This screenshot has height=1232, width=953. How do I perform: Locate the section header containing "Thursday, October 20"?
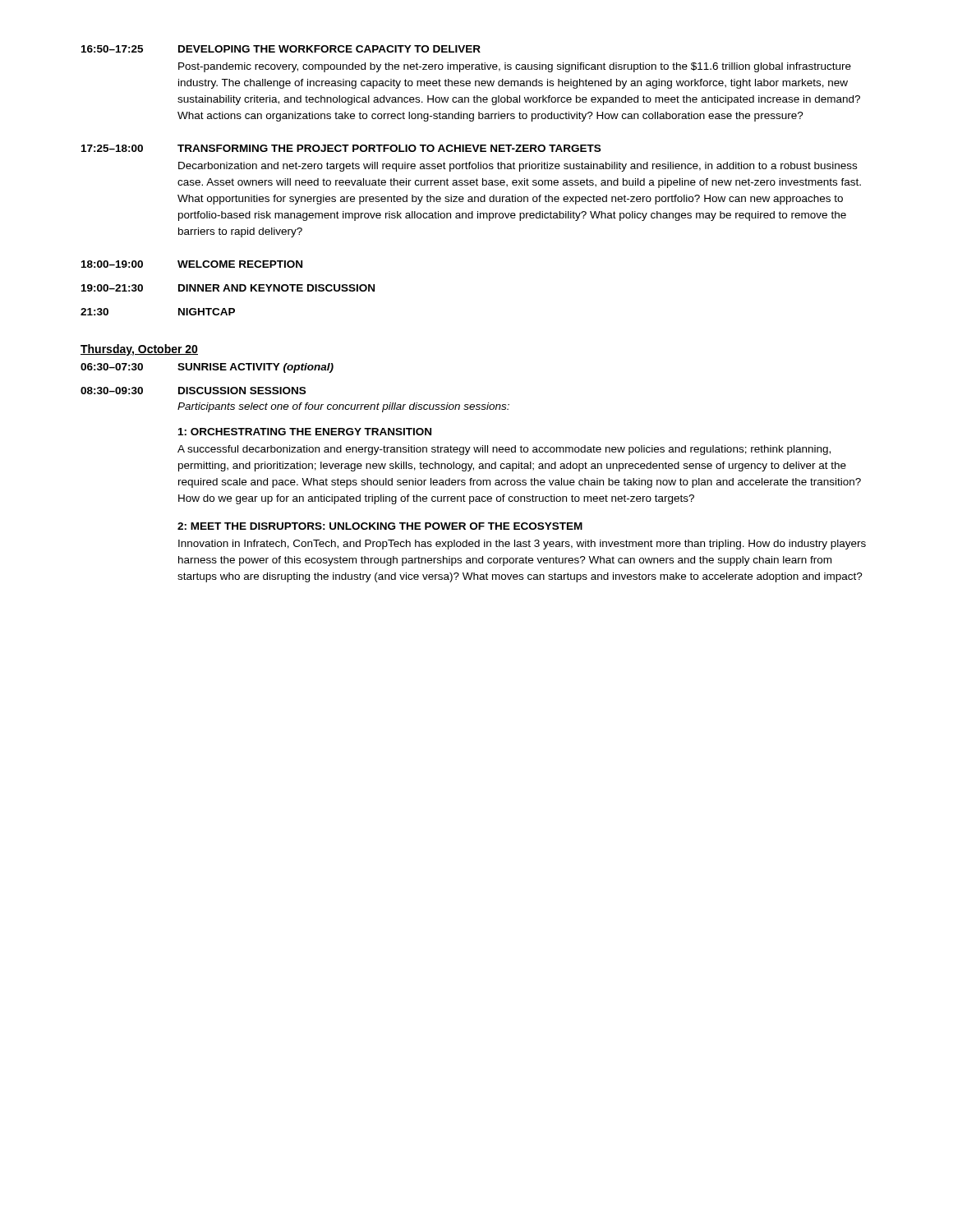(139, 349)
